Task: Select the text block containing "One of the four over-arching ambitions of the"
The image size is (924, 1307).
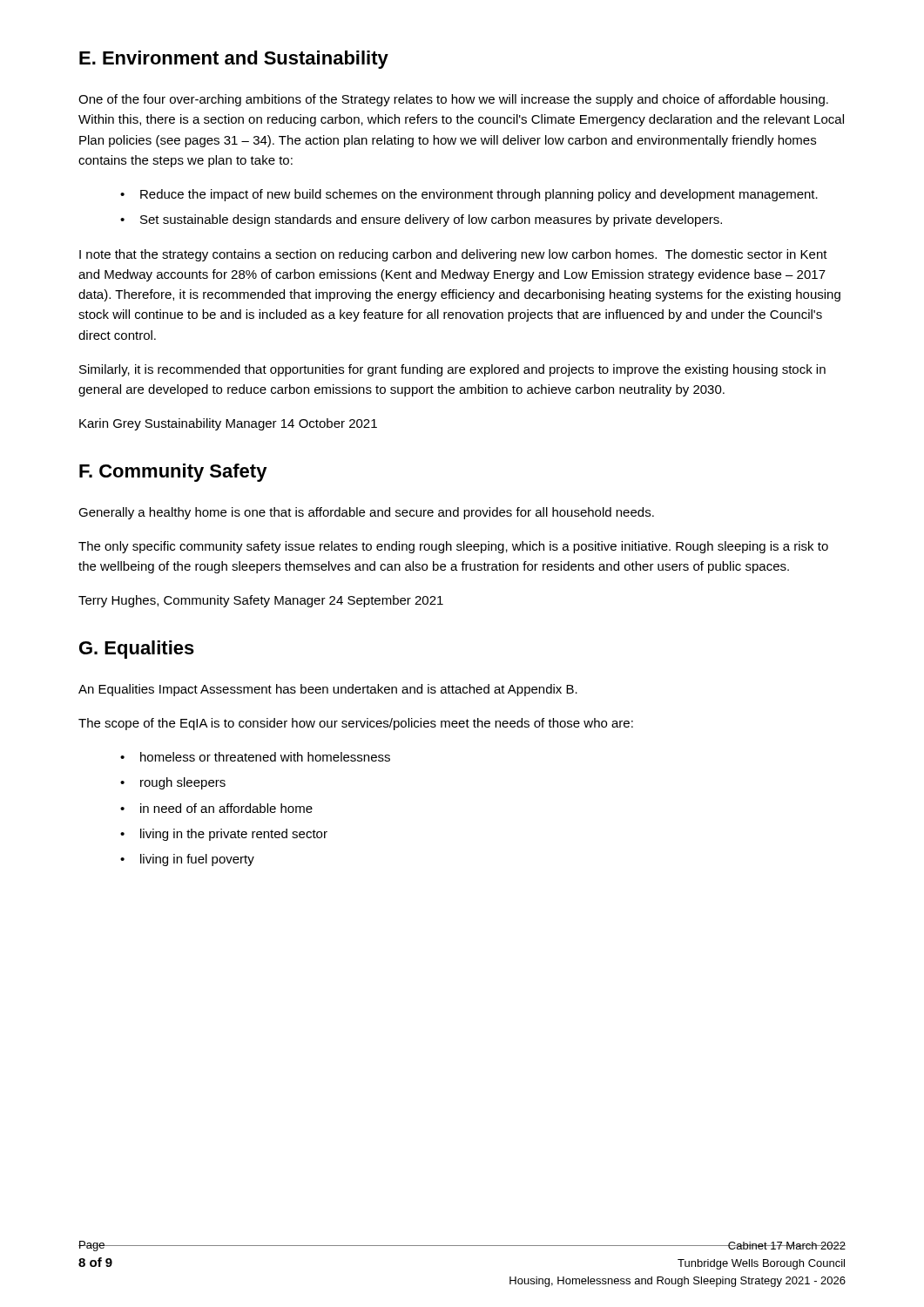Action: coord(462,129)
